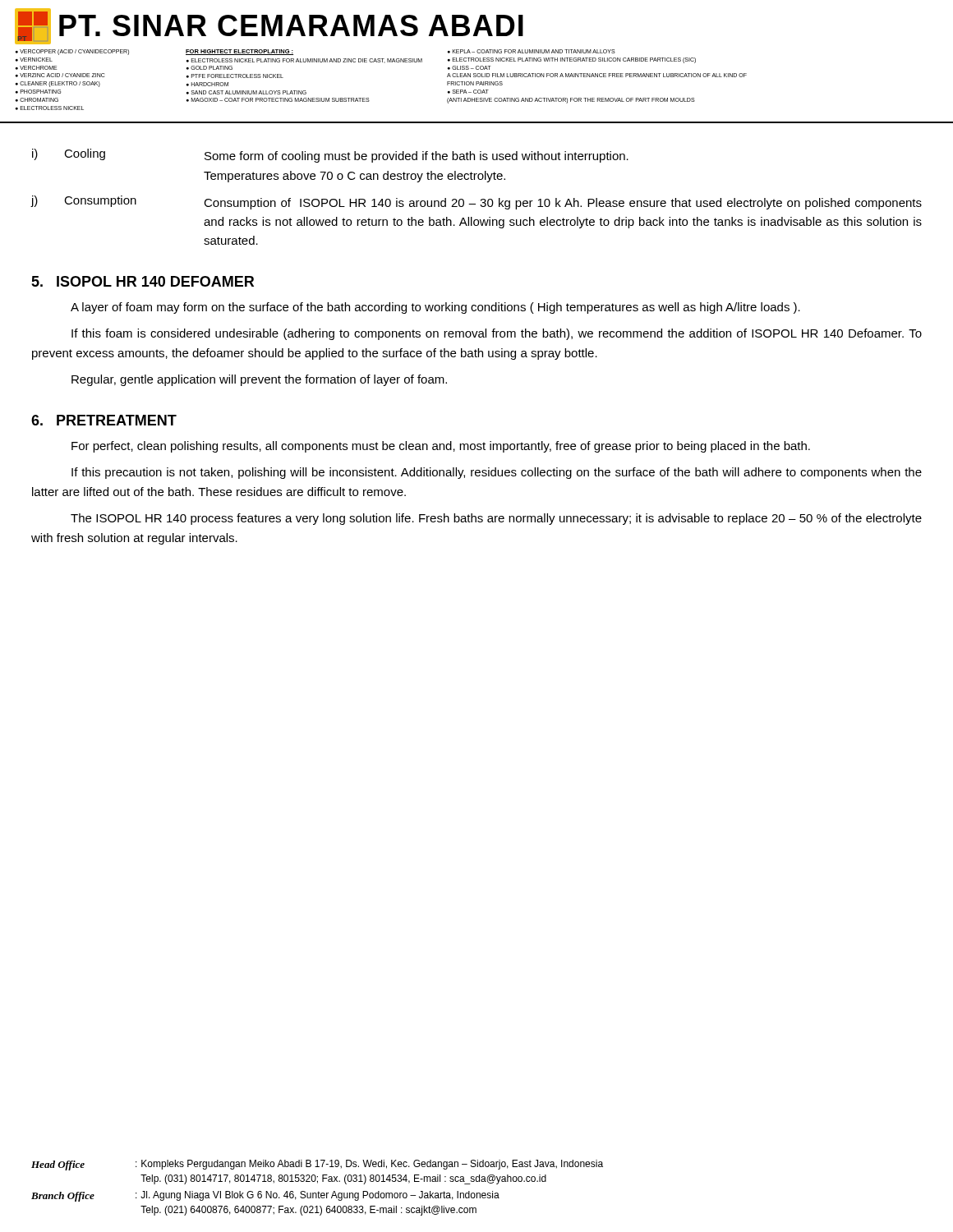Navigate to the block starting "If this precaution is not taken,"
Screen dimensions: 1232x953
(476, 481)
